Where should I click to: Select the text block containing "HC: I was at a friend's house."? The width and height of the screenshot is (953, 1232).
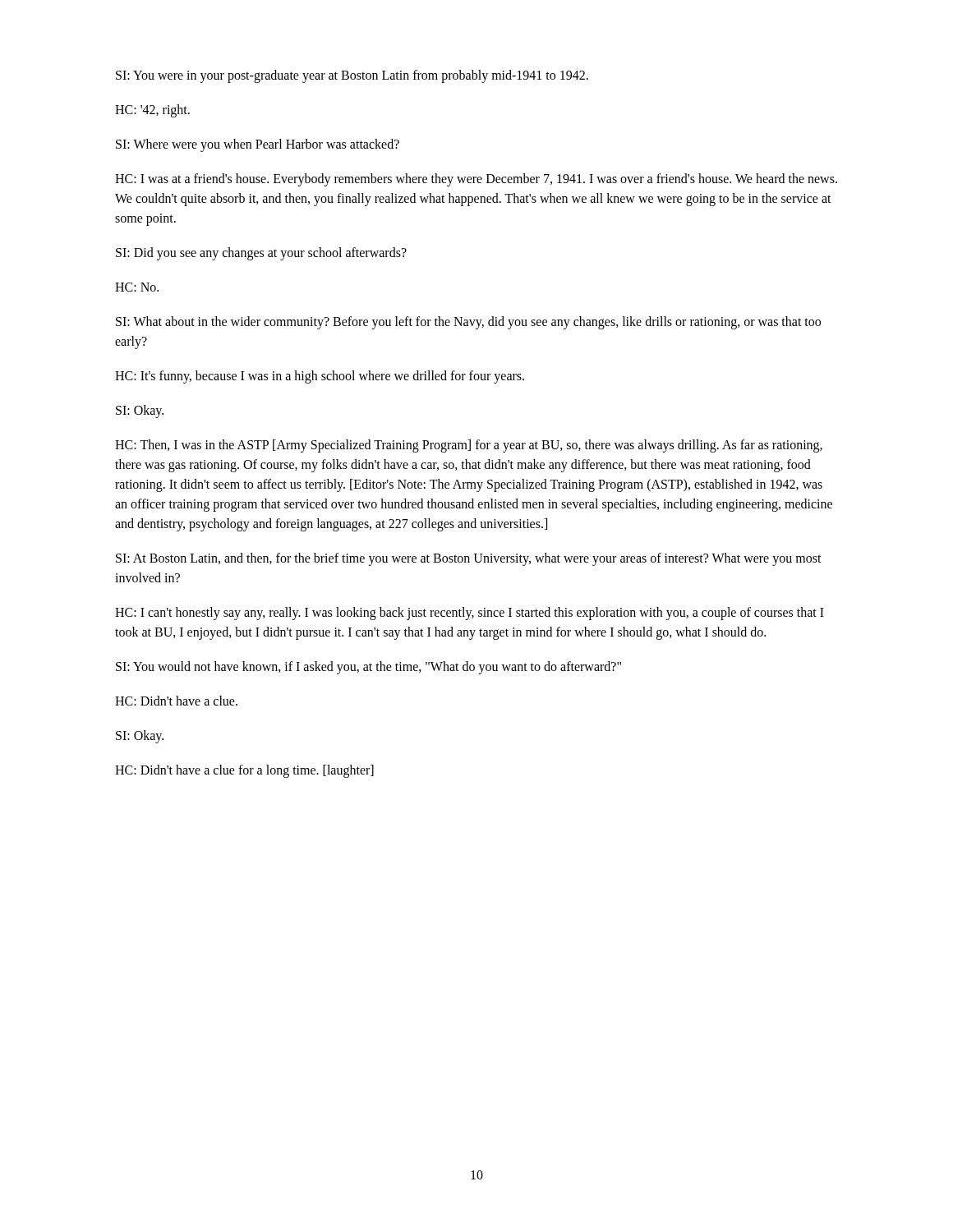(476, 198)
